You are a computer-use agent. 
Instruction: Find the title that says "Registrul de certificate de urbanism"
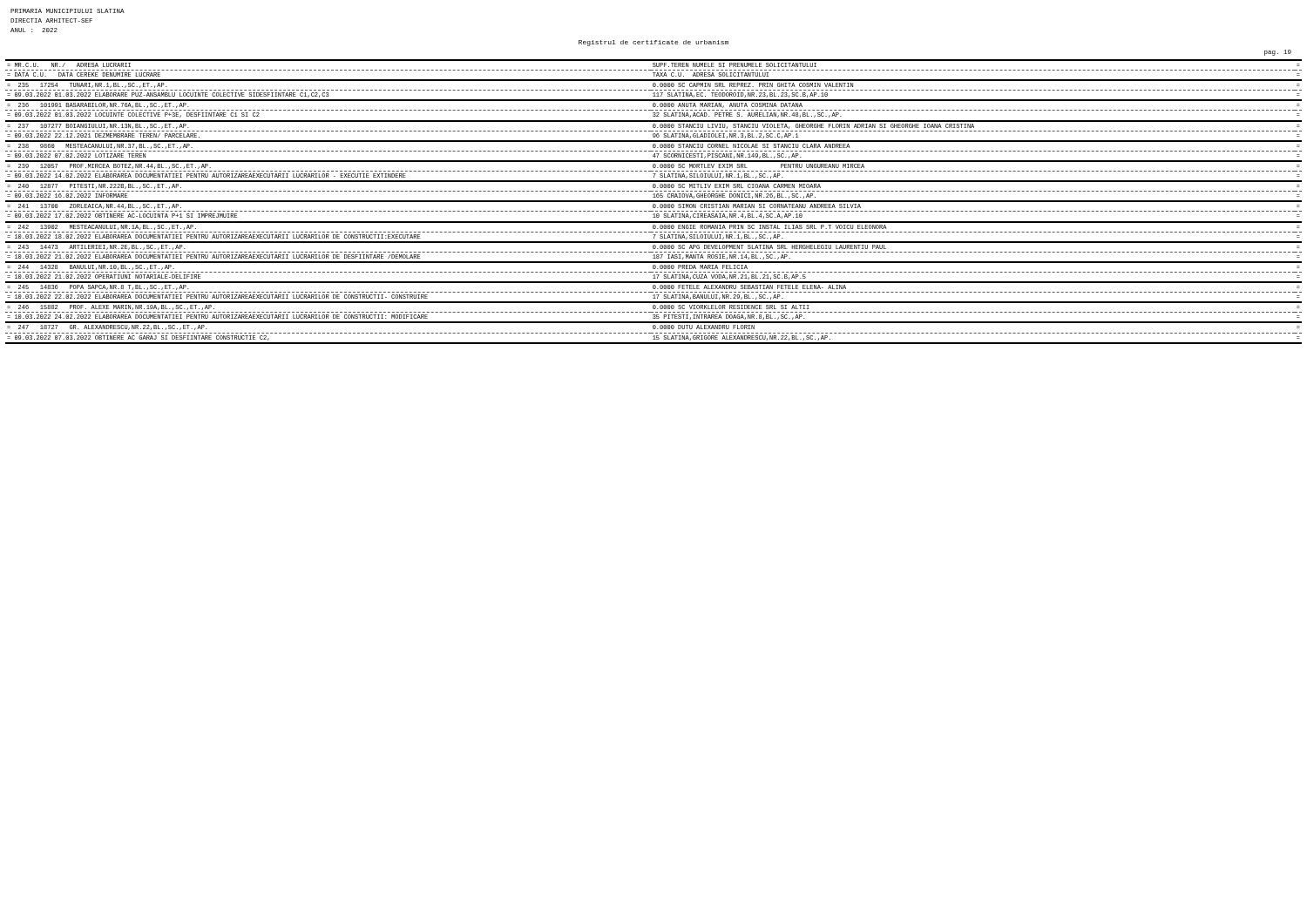coord(654,42)
